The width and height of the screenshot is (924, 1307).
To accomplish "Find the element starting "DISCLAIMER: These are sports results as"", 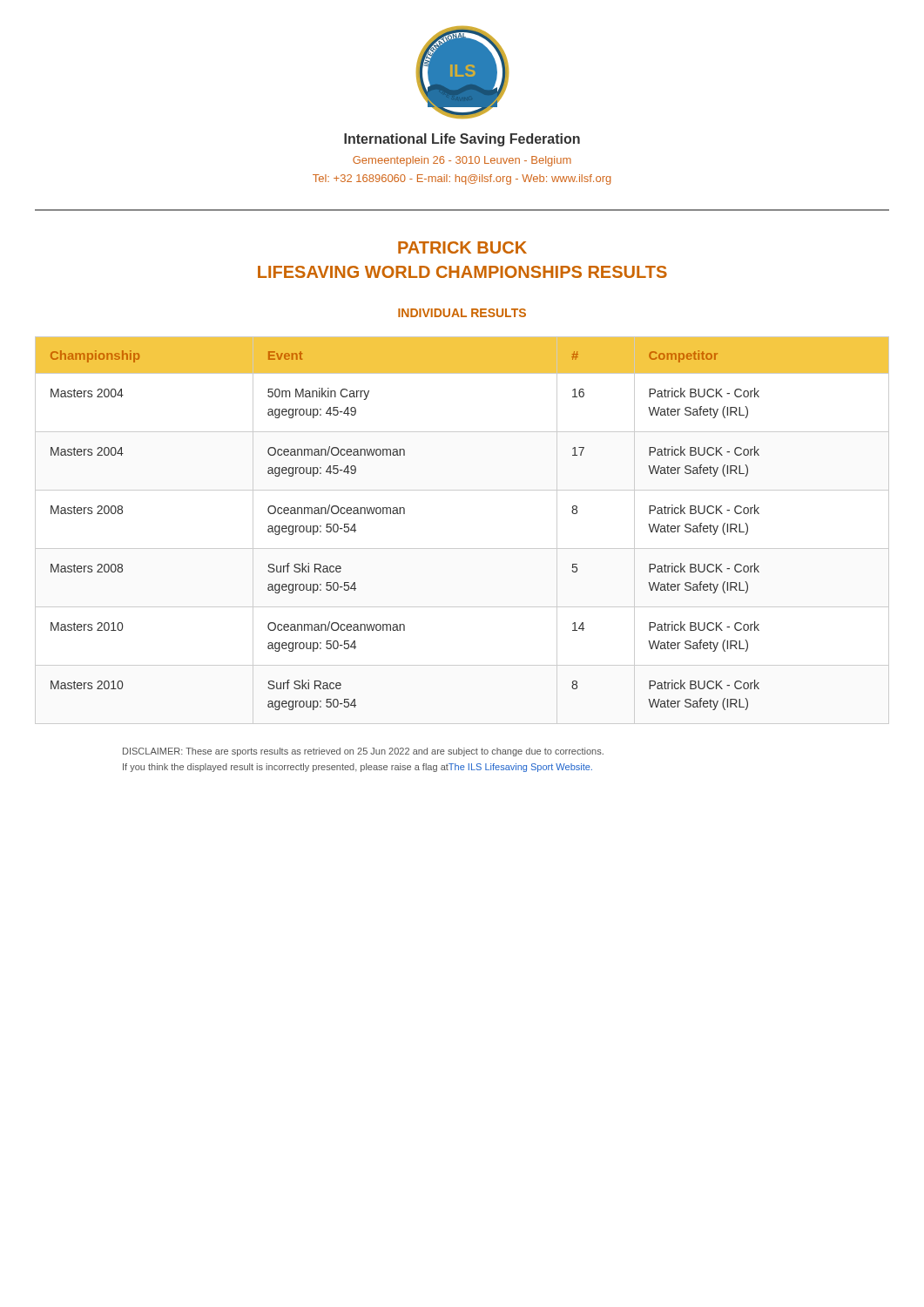I will pyautogui.click(x=363, y=751).
